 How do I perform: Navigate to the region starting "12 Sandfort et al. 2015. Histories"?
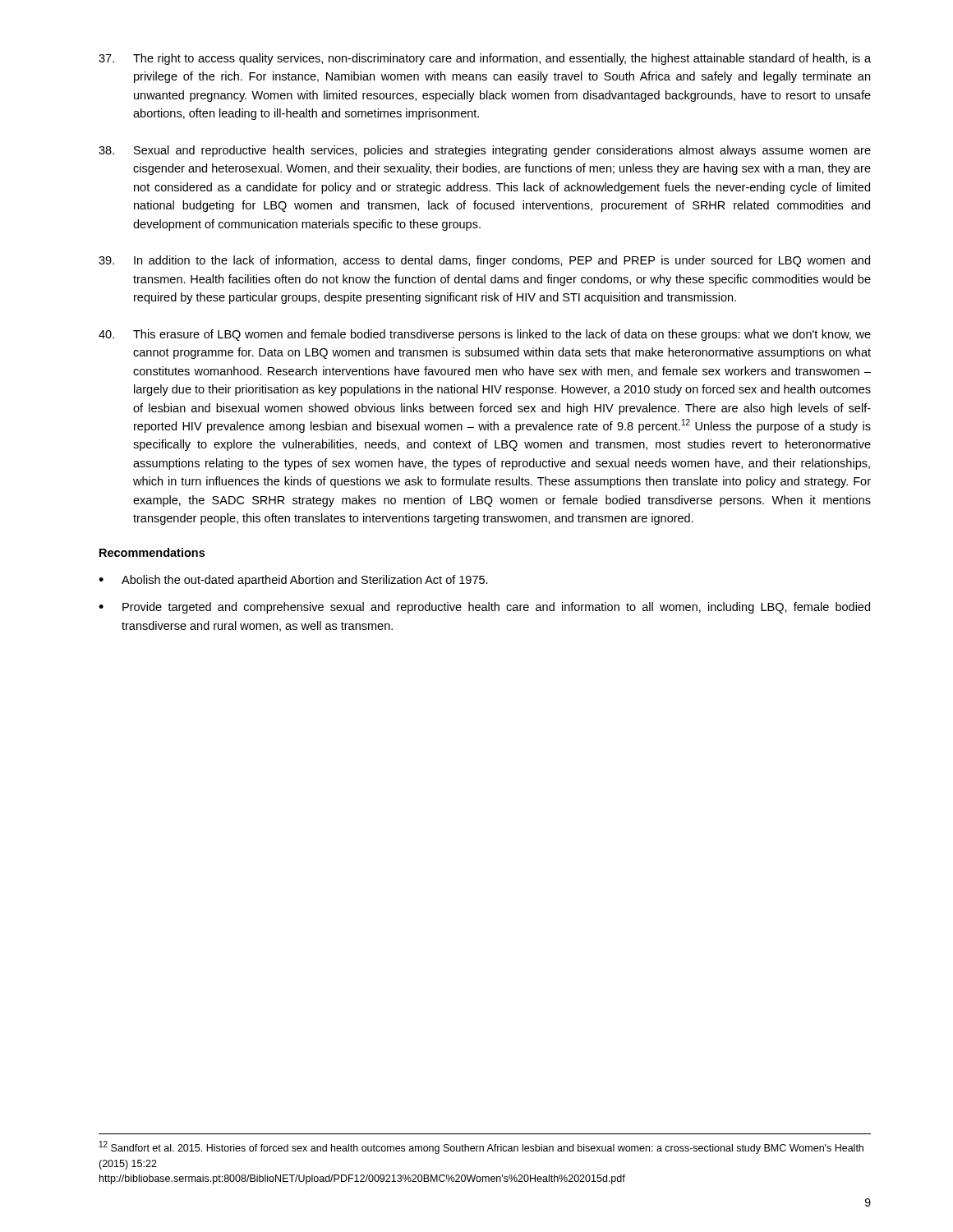point(481,1162)
